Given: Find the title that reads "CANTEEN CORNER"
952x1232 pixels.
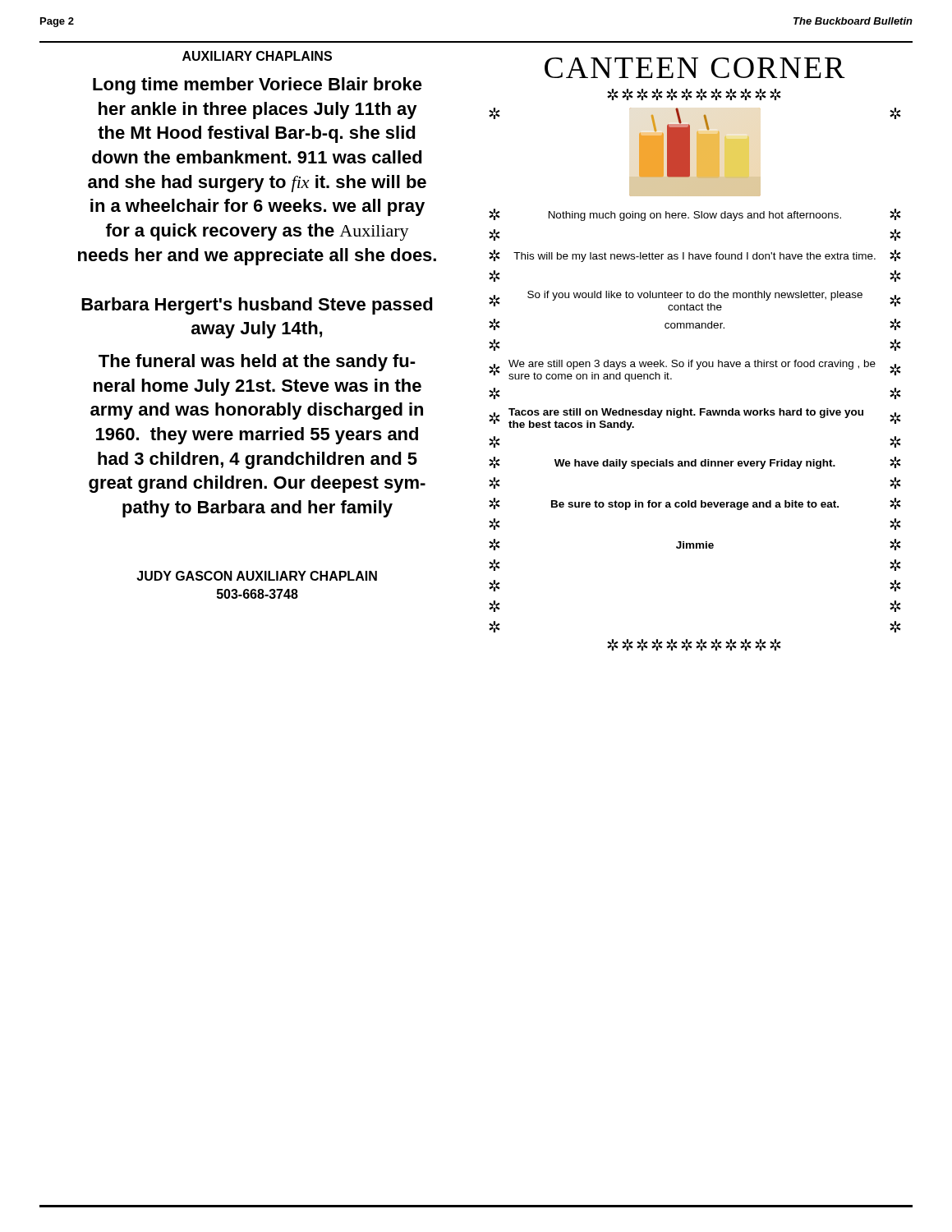Looking at the screenshot, I should click(695, 67).
